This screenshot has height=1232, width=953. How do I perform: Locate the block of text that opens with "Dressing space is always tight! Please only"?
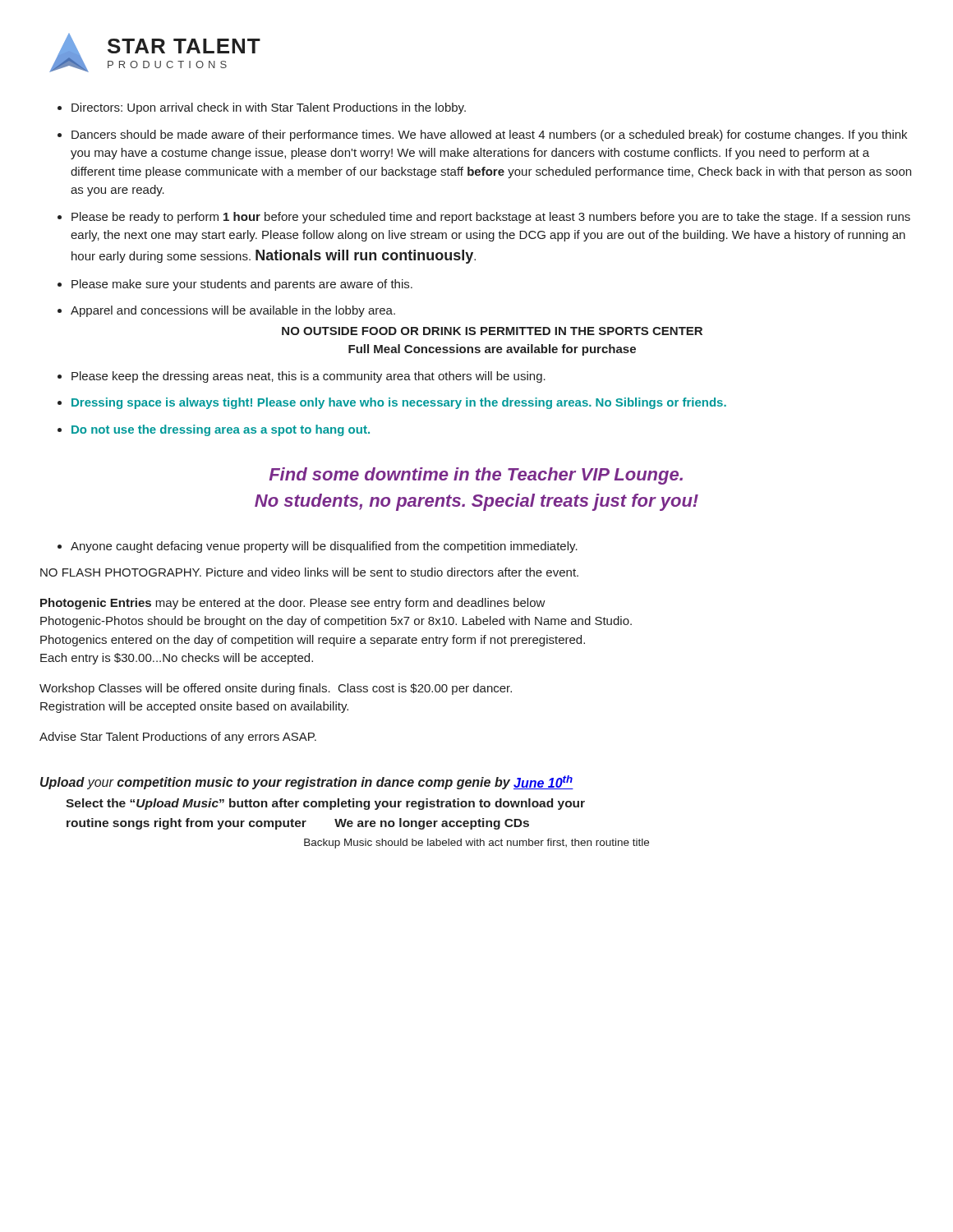pos(399,402)
